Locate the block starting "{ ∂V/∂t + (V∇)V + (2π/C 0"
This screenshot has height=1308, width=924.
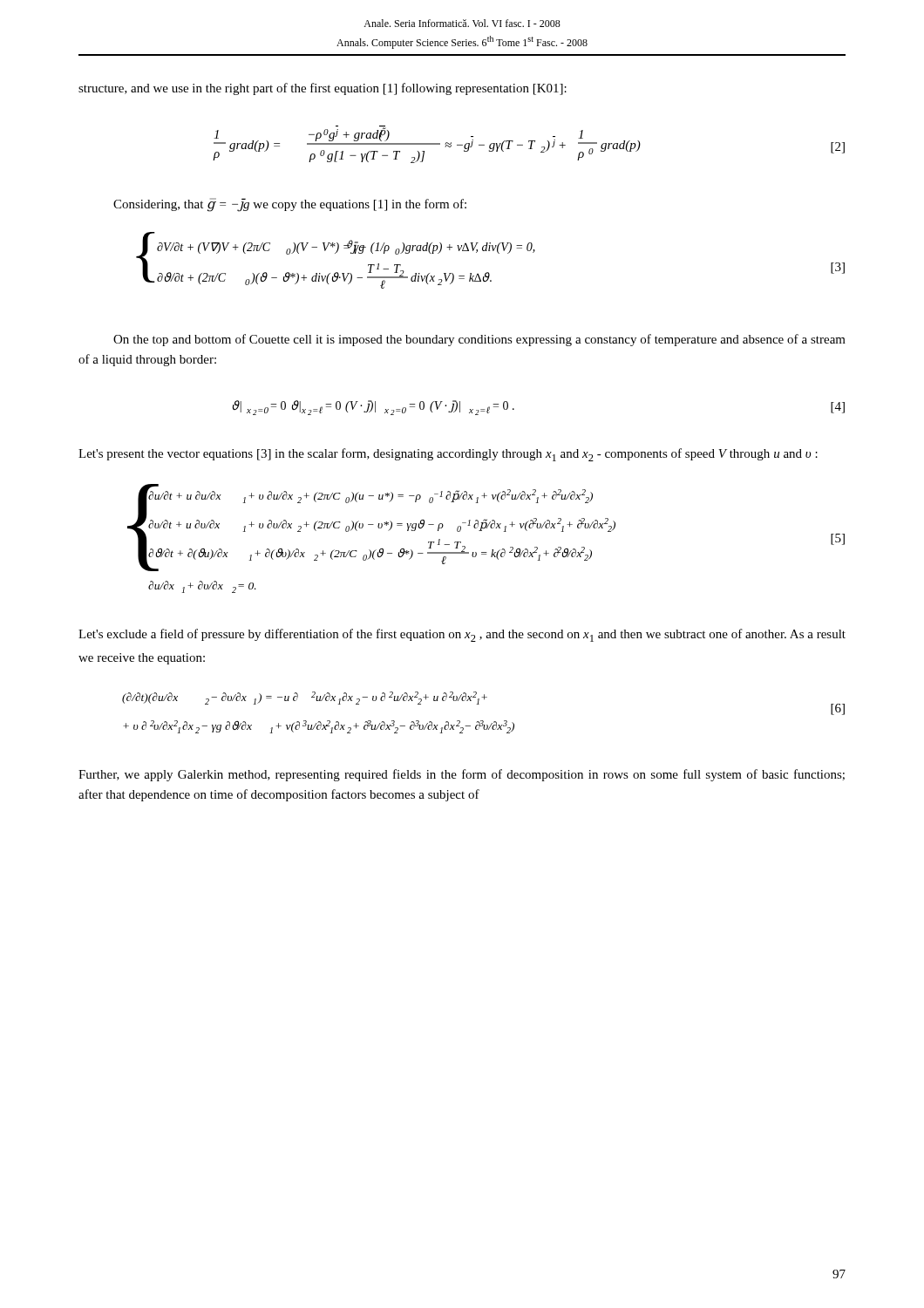475,272
